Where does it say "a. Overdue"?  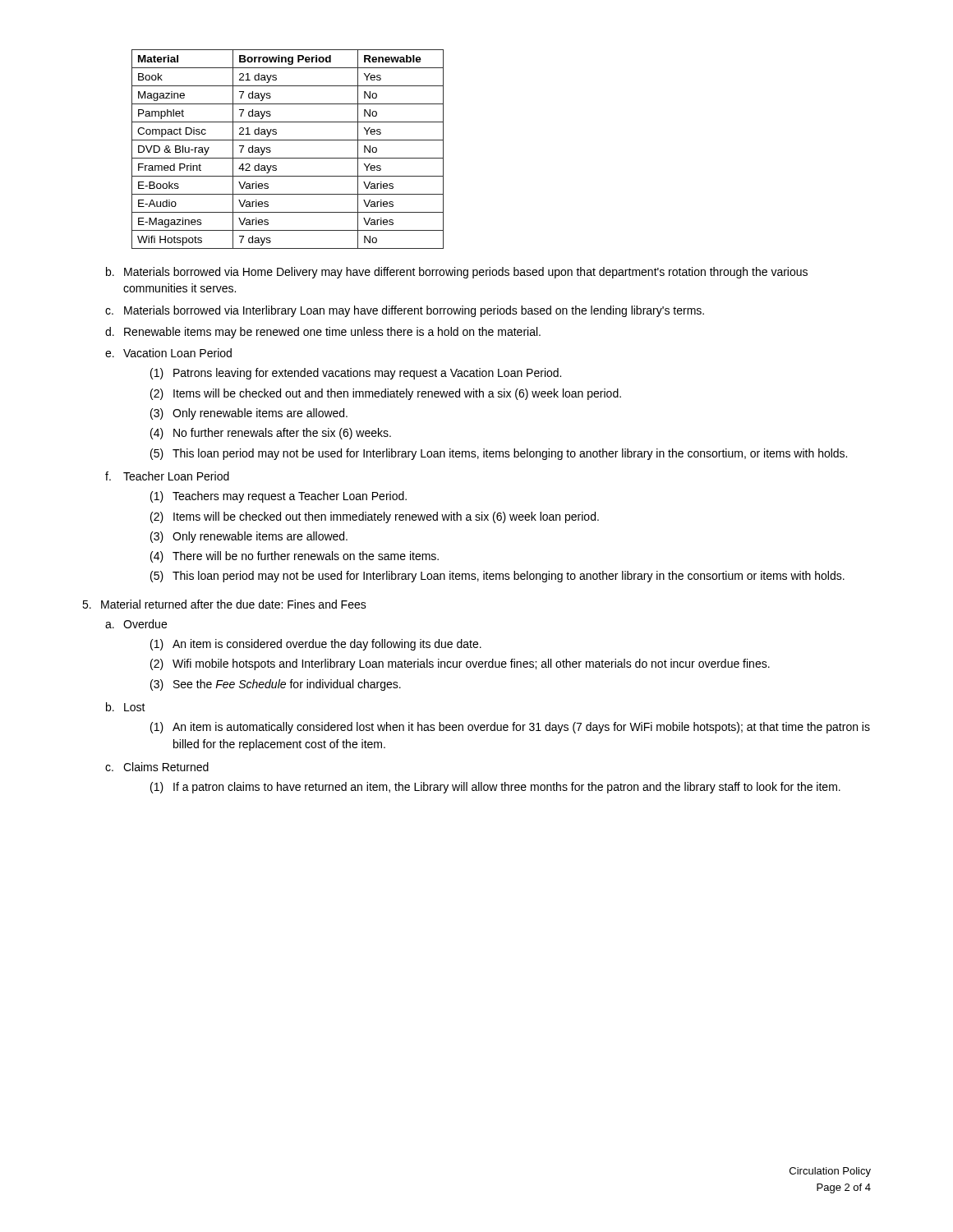point(136,624)
